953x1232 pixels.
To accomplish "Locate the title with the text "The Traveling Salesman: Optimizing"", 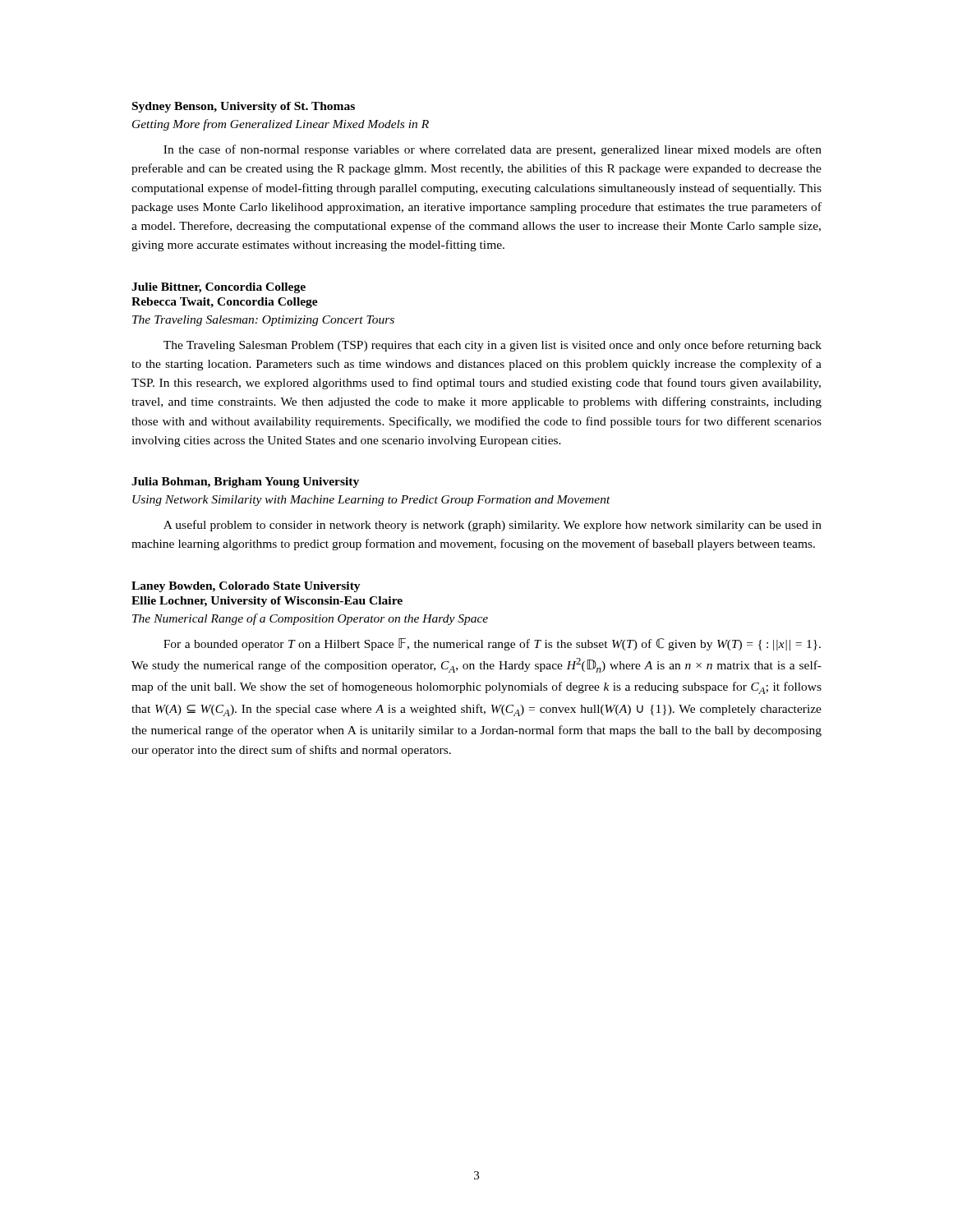I will [263, 321].
